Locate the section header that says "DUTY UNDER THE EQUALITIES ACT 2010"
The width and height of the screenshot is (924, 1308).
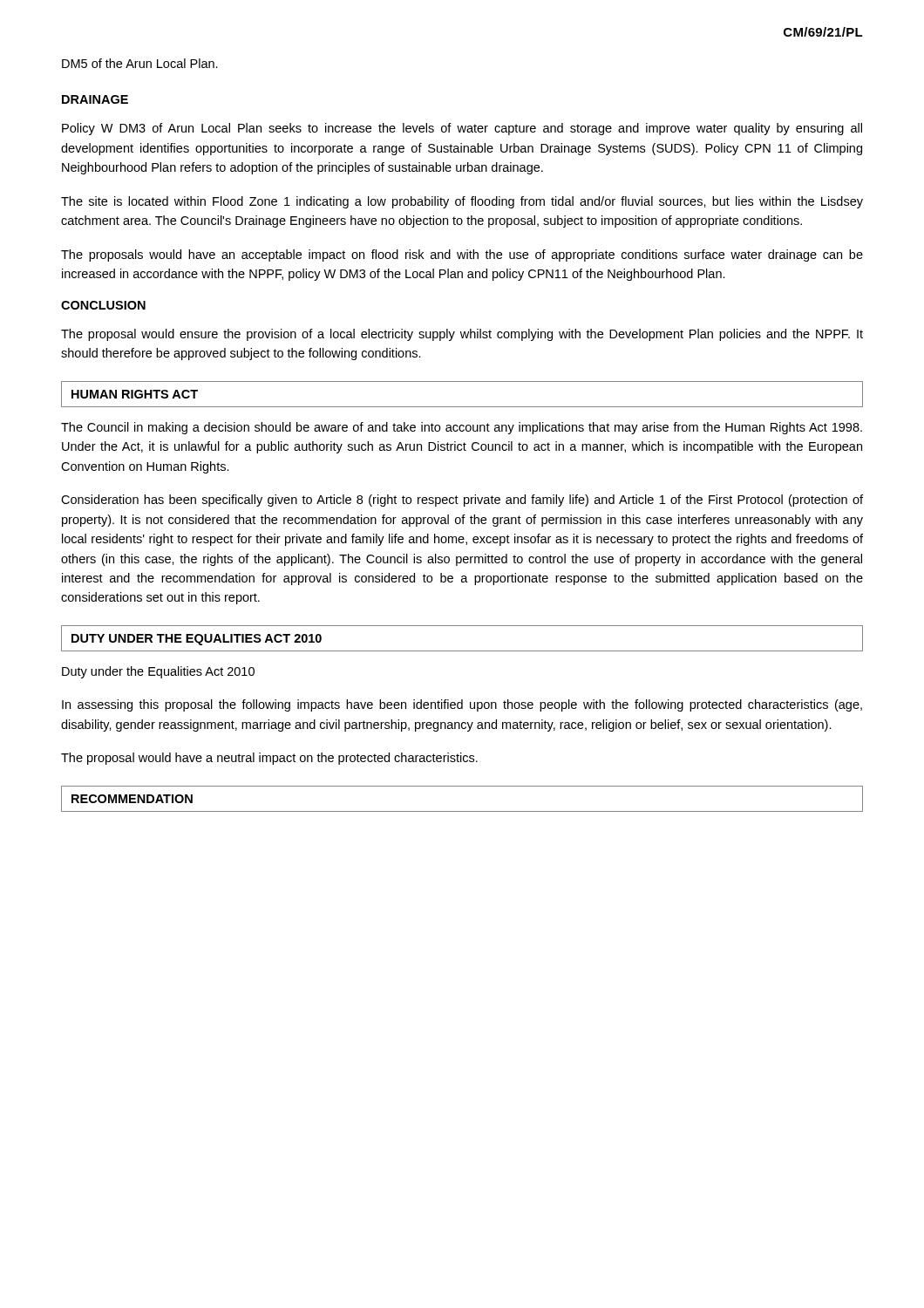196,638
